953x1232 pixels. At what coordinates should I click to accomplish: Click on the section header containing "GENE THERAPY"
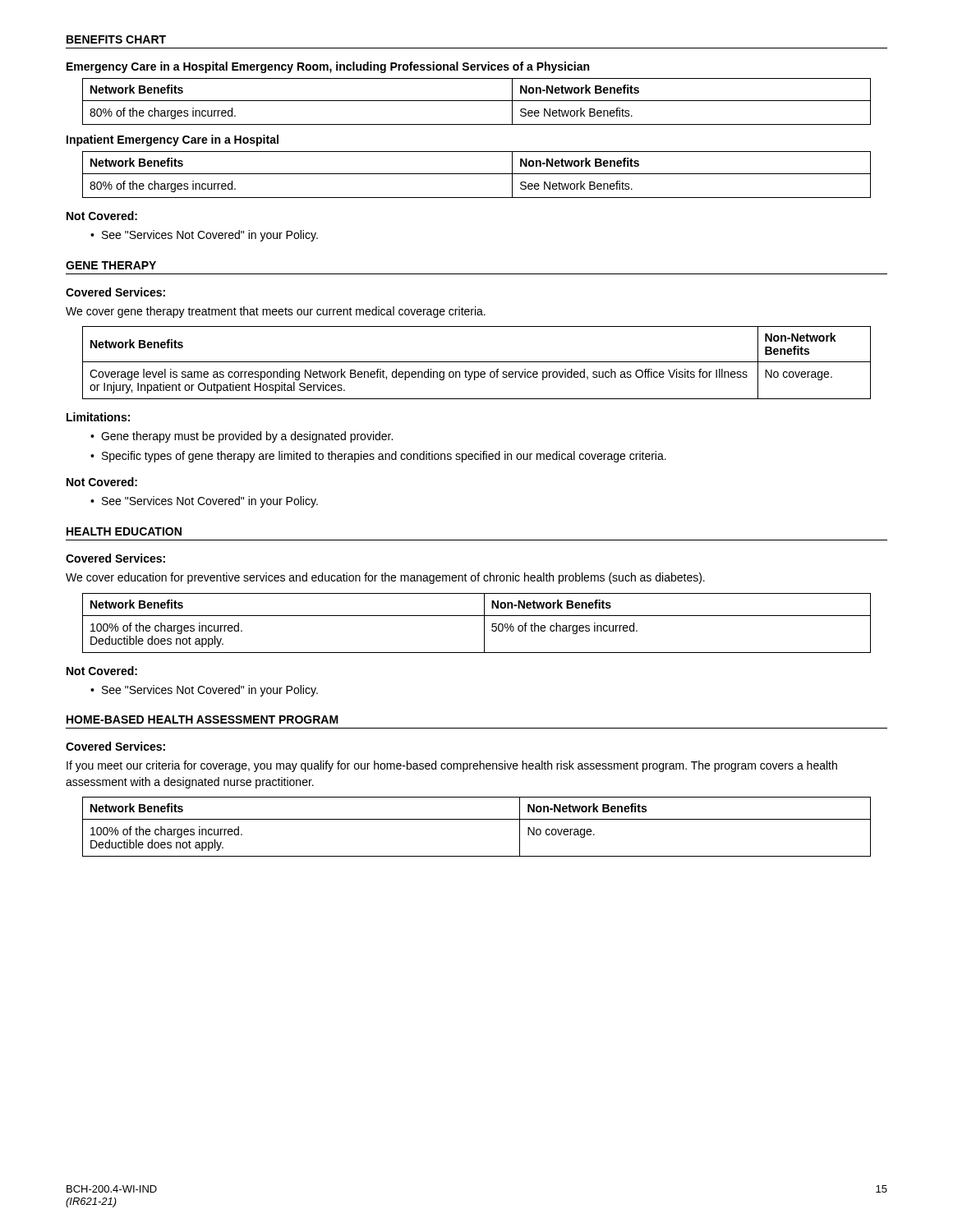pos(111,265)
